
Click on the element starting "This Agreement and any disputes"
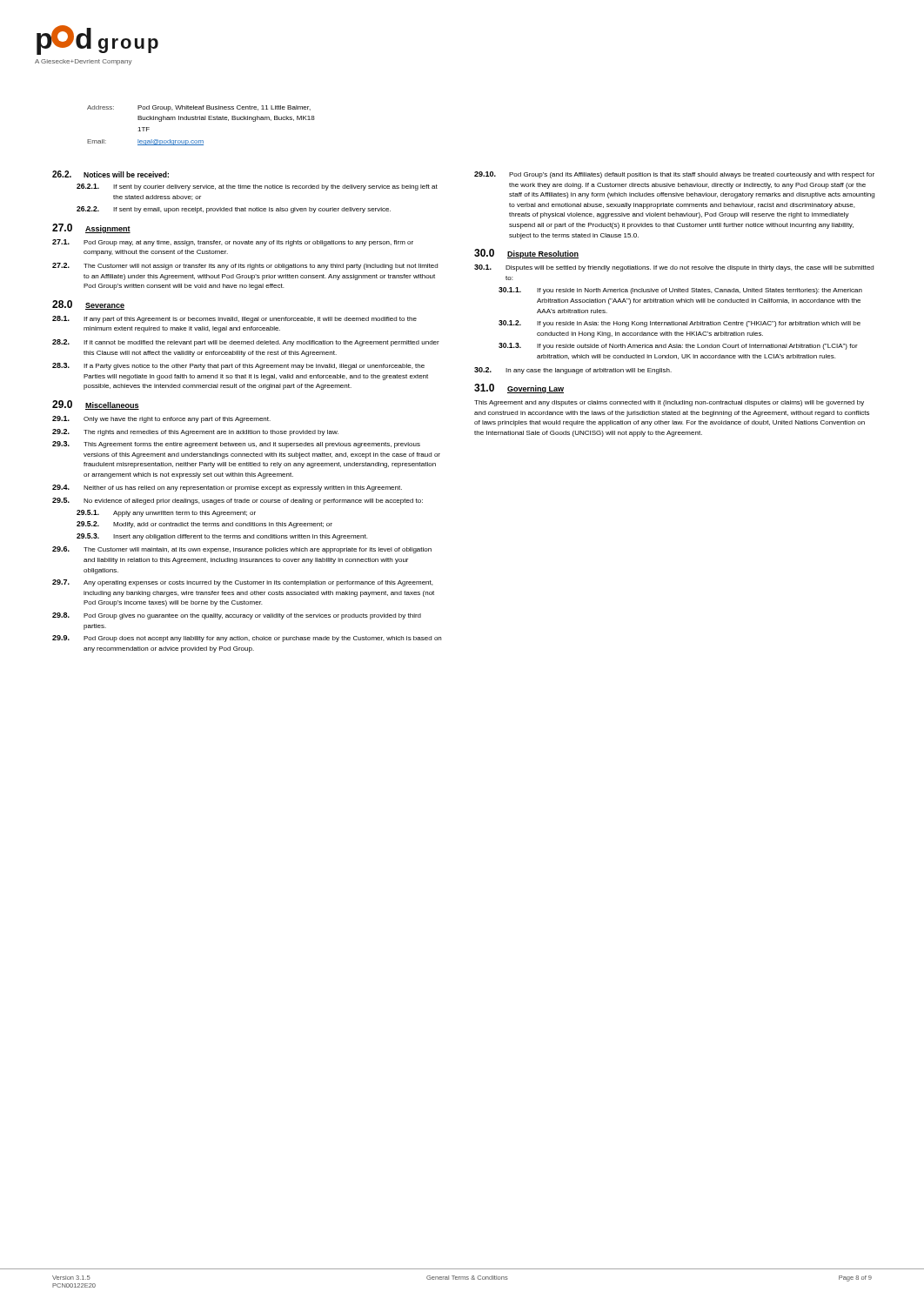coord(672,418)
